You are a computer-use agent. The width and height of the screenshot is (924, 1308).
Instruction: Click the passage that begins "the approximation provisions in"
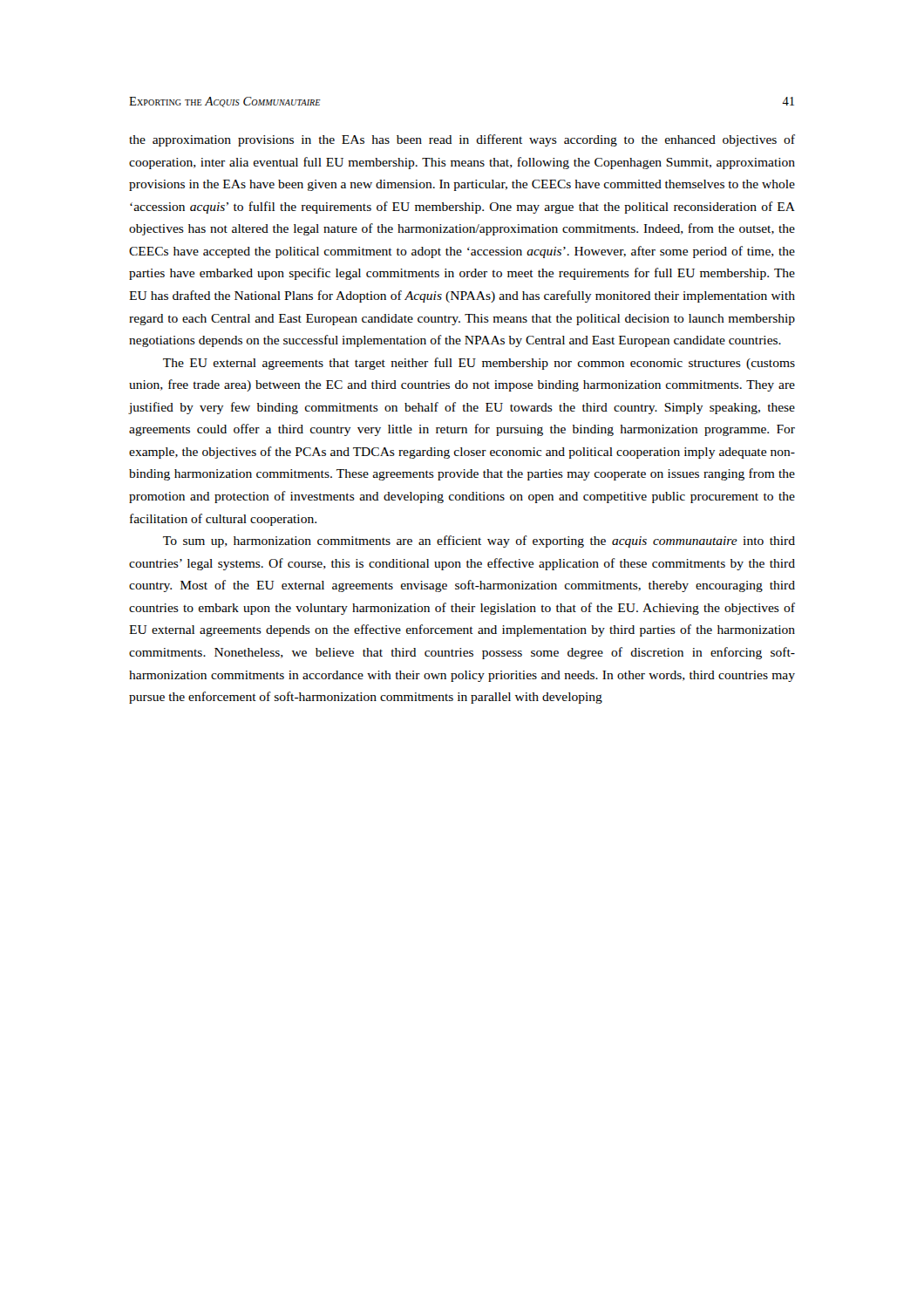pyautogui.click(x=462, y=418)
